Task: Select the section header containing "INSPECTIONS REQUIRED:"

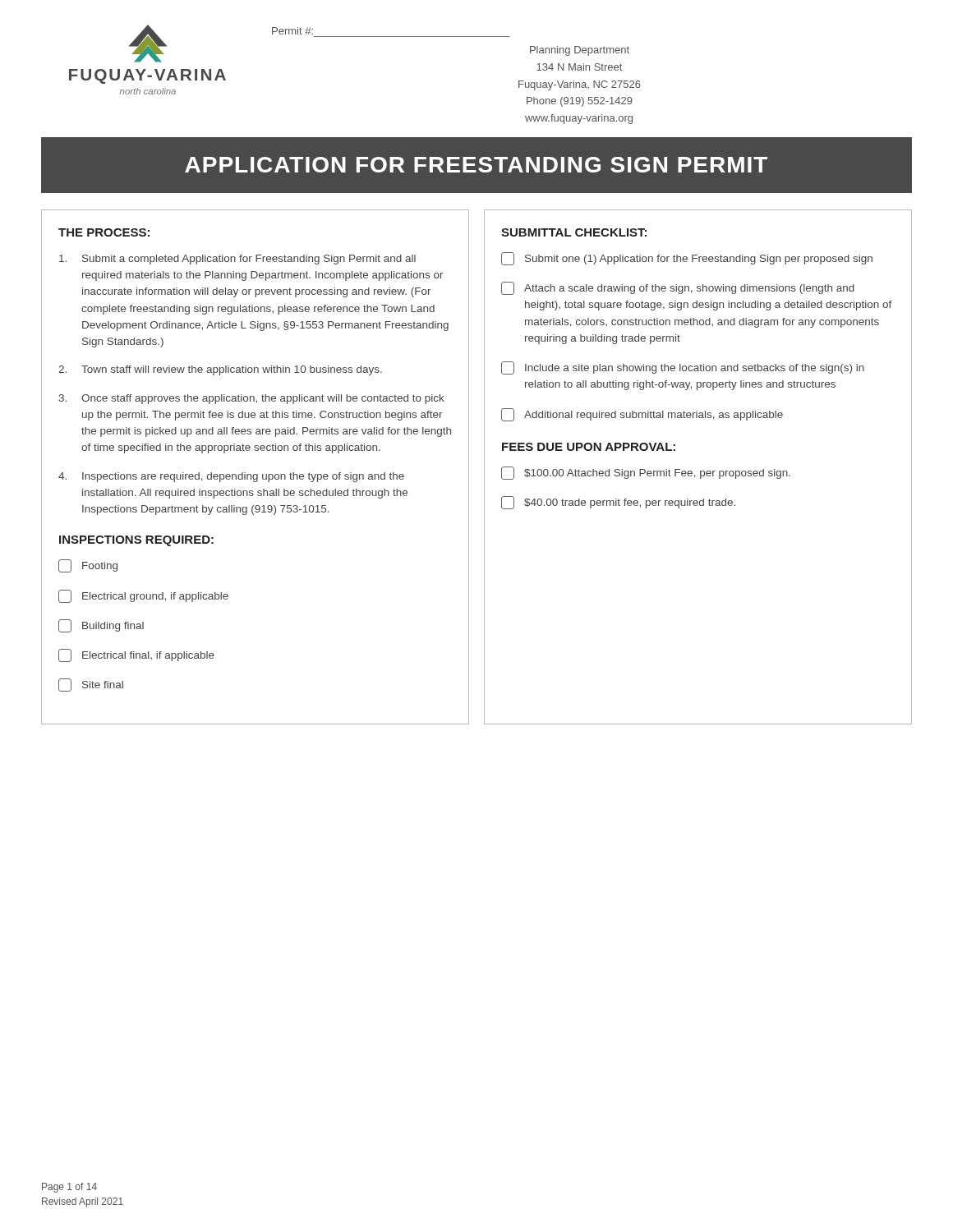Action: click(136, 540)
